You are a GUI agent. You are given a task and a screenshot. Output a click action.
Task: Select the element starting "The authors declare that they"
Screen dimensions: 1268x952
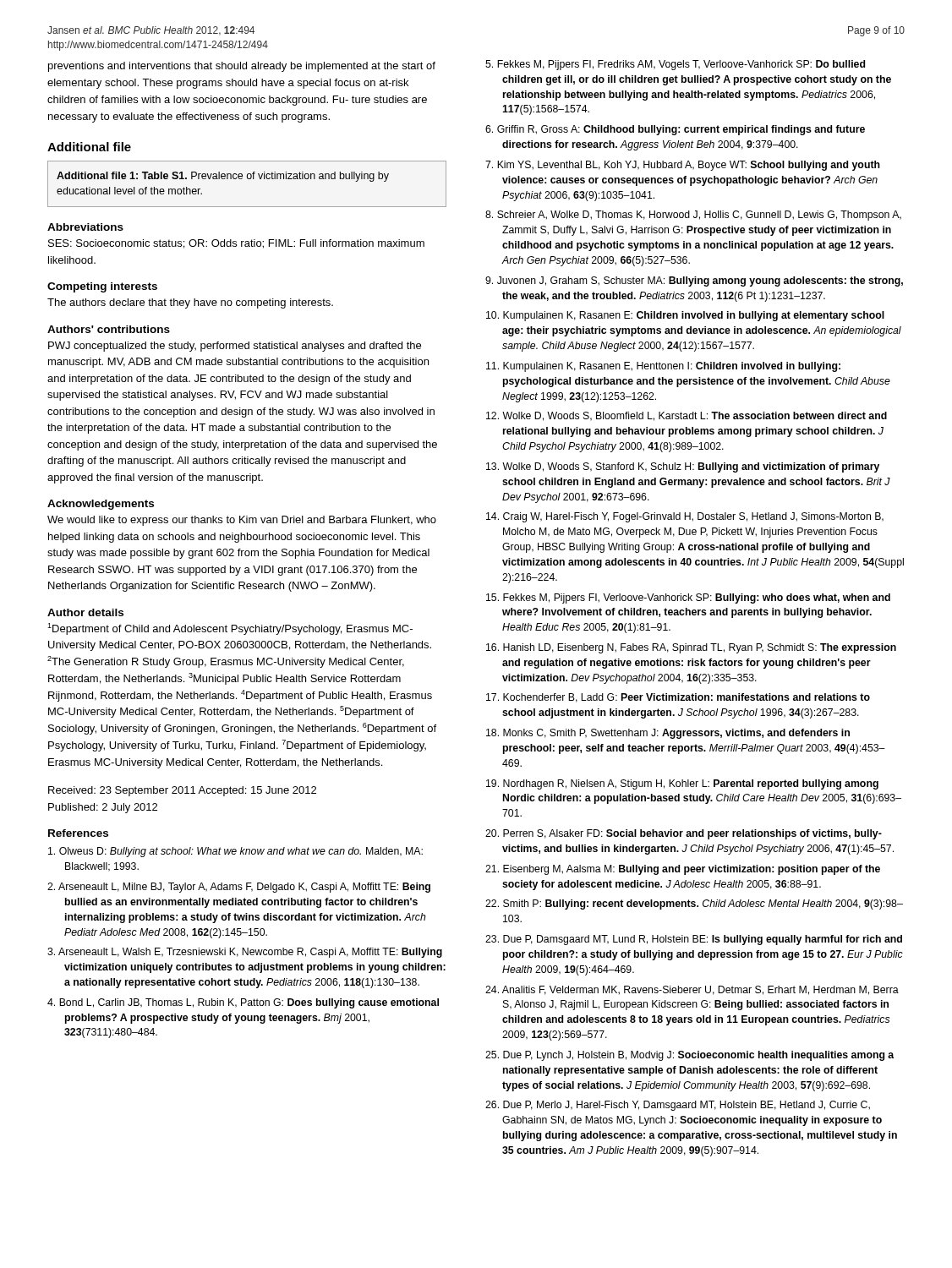[191, 302]
